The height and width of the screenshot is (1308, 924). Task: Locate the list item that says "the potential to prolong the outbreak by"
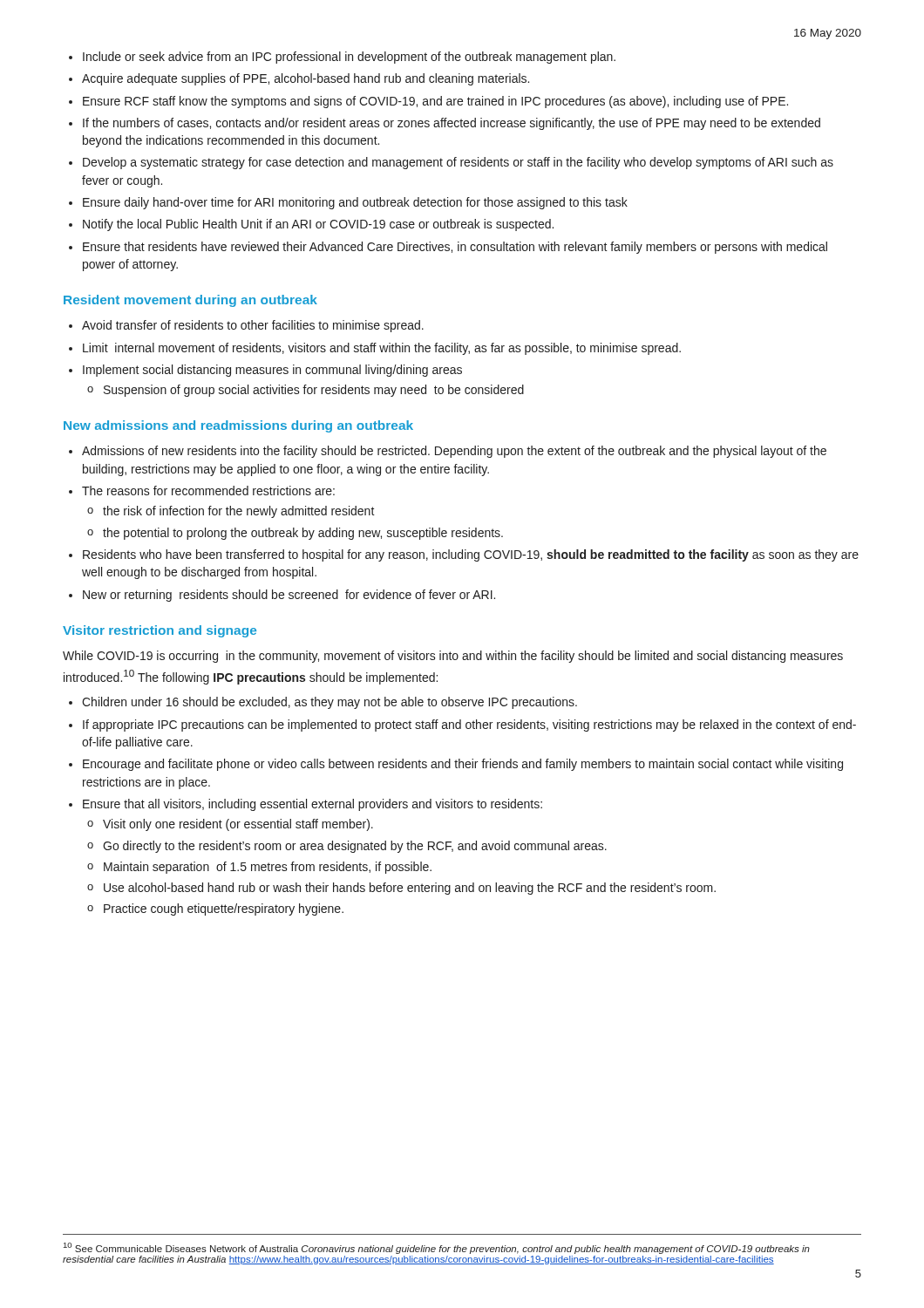pos(303,532)
